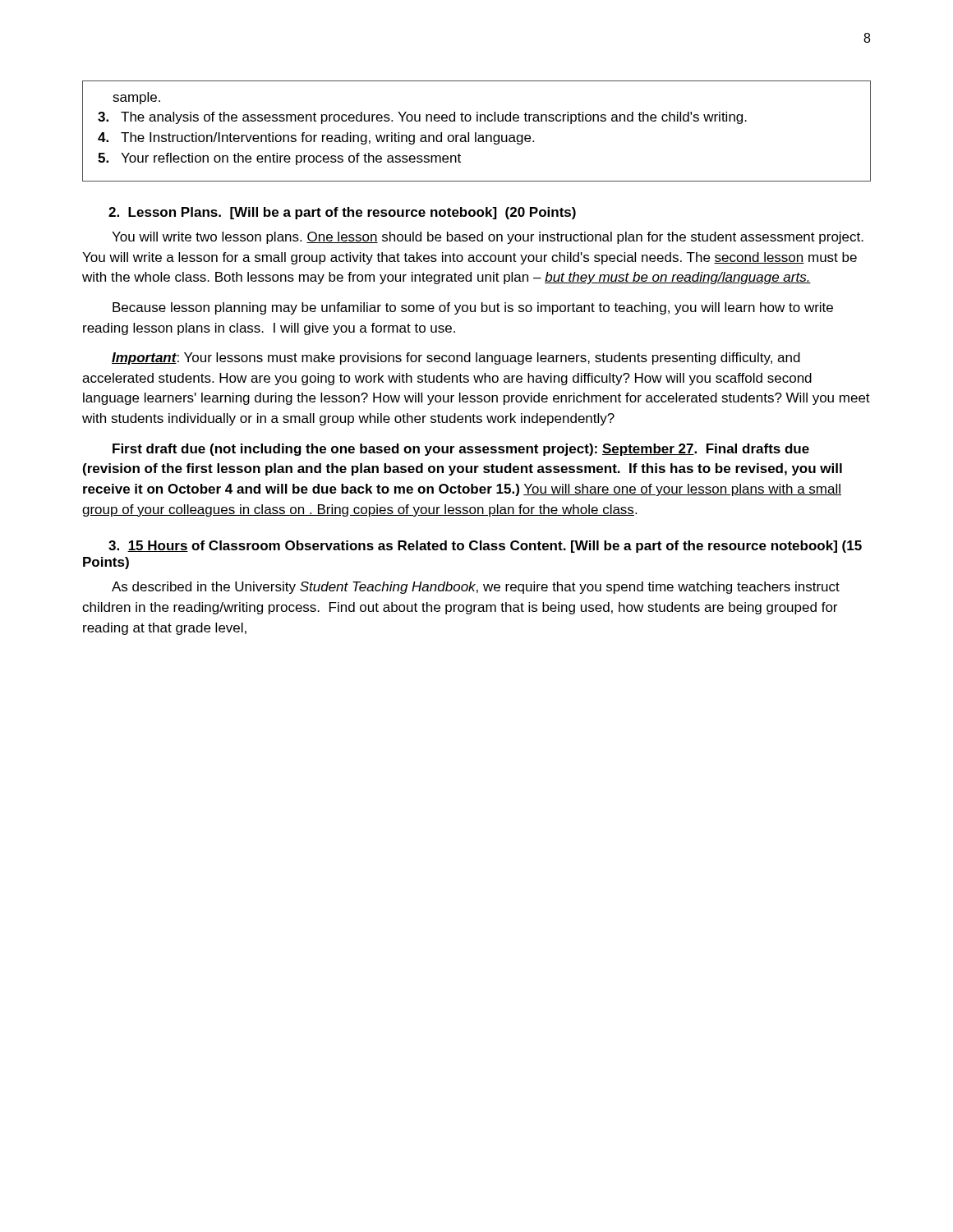Point to the block beginning "As described in the University"
The width and height of the screenshot is (953, 1232).
pos(461,607)
